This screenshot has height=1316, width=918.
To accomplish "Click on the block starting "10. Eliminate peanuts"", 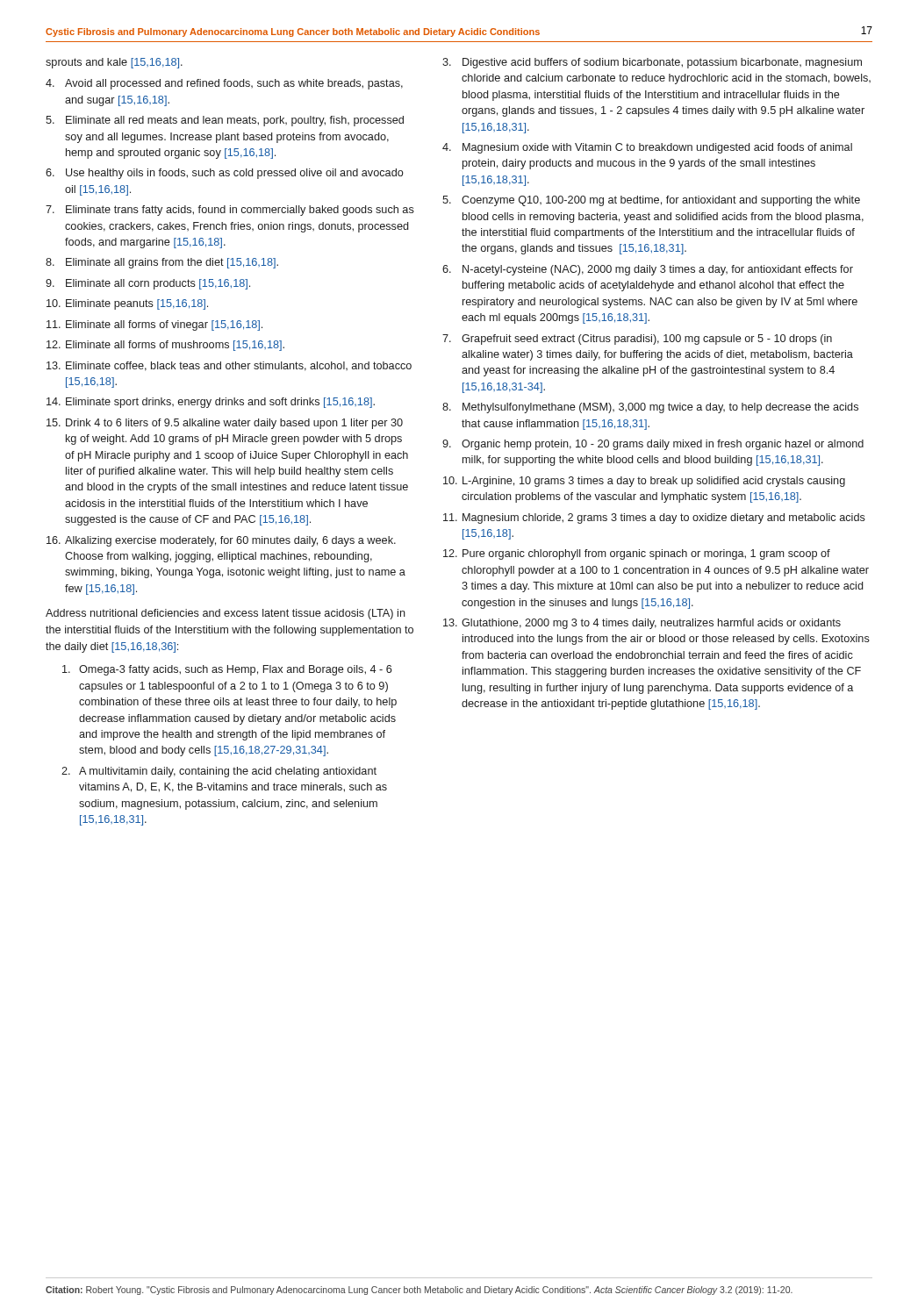I will click(127, 304).
